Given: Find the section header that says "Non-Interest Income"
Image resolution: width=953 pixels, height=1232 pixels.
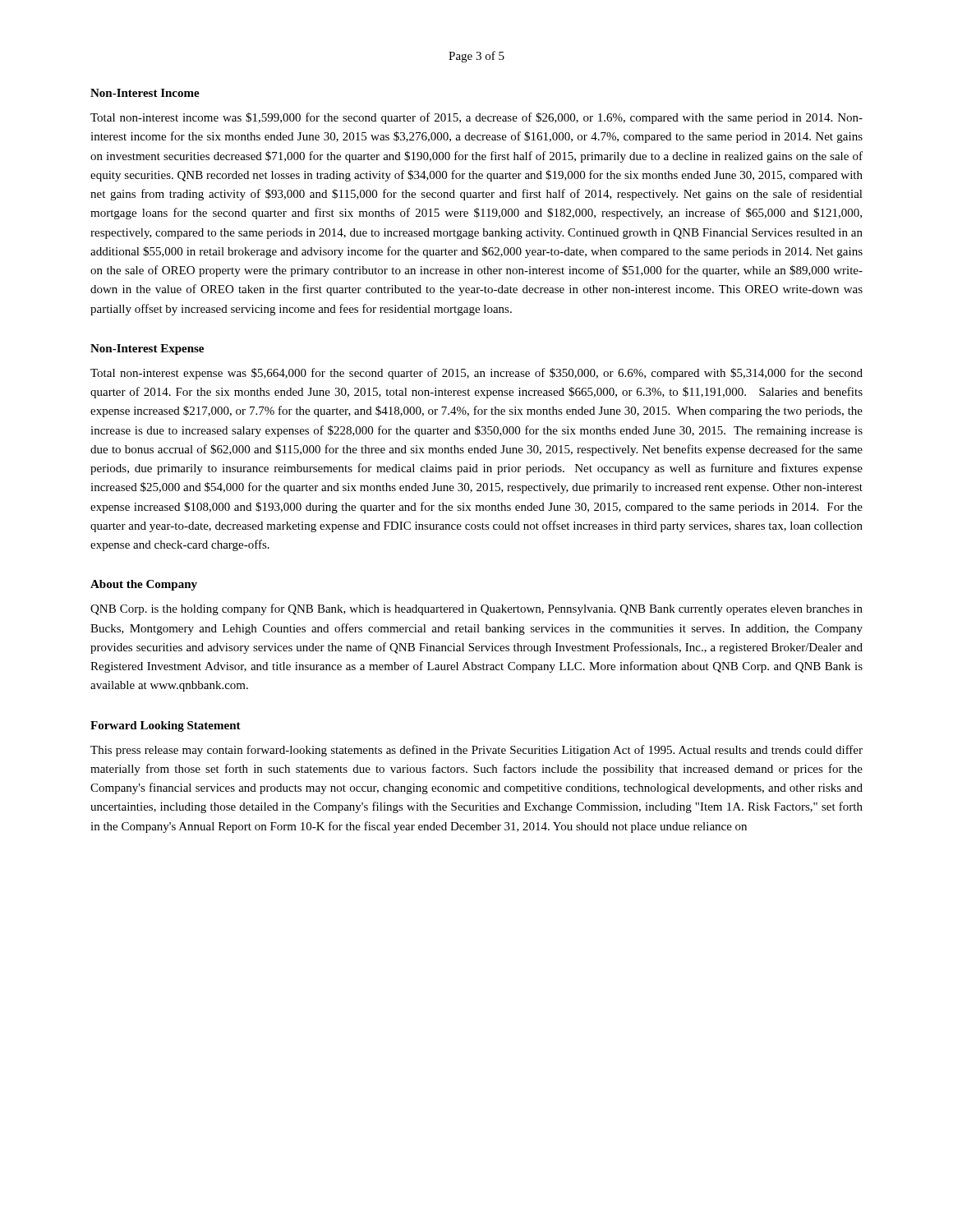Looking at the screenshot, I should [x=145, y=93].
